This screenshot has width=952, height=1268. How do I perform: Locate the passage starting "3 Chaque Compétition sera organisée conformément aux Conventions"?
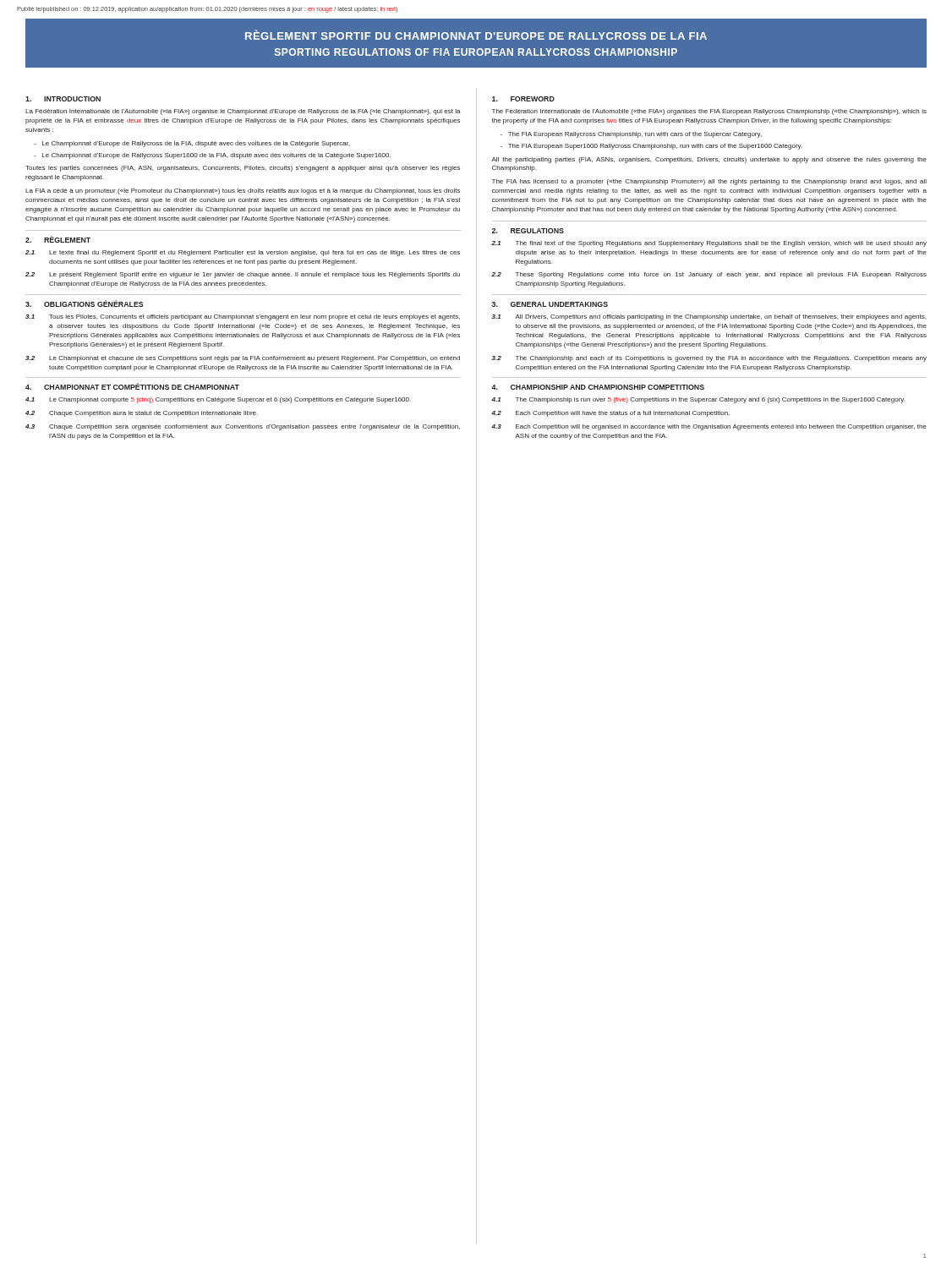tap(243, 432)
